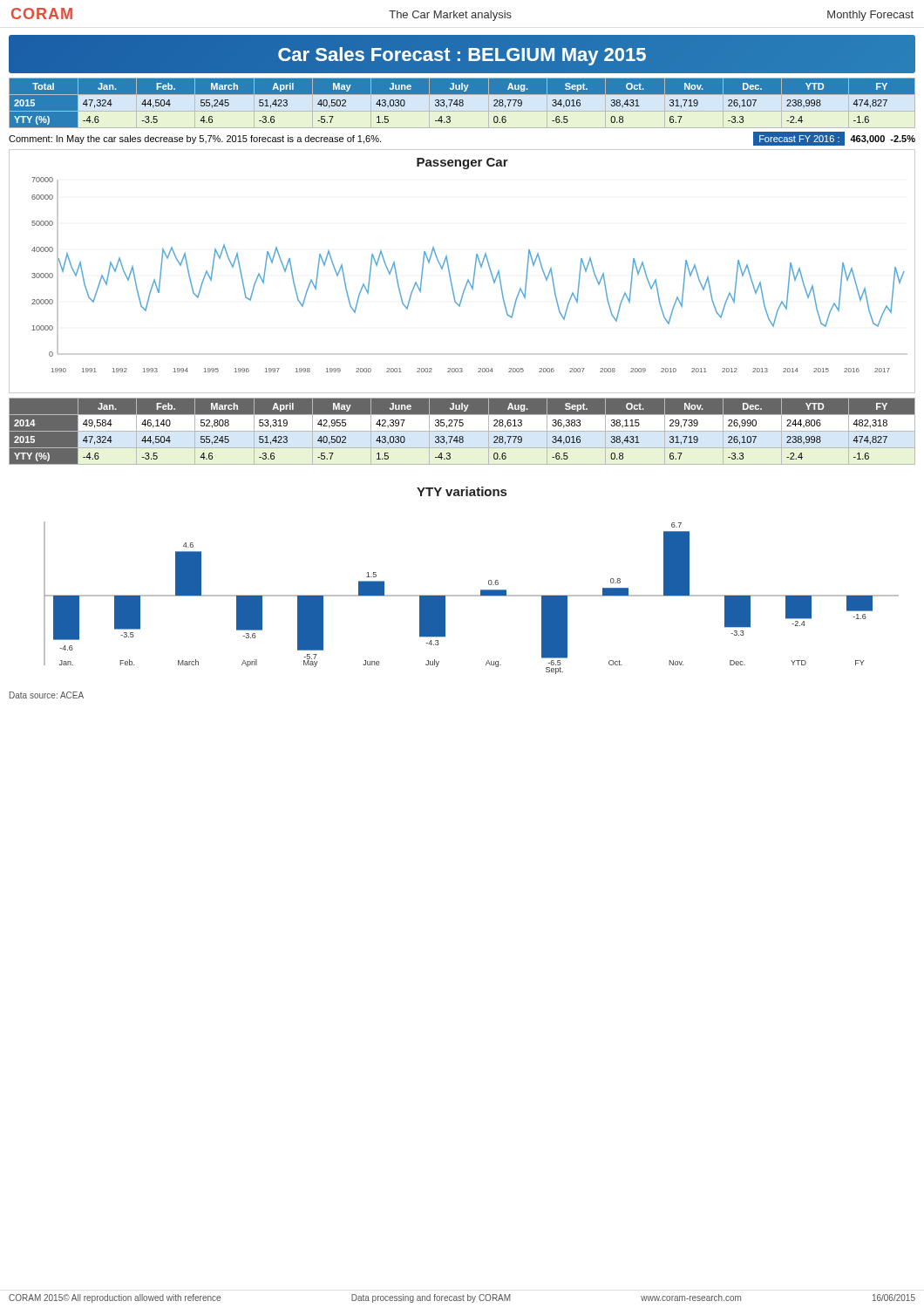Find the block on this page that starts "Comment: In May the"

[x=462, y=139]
